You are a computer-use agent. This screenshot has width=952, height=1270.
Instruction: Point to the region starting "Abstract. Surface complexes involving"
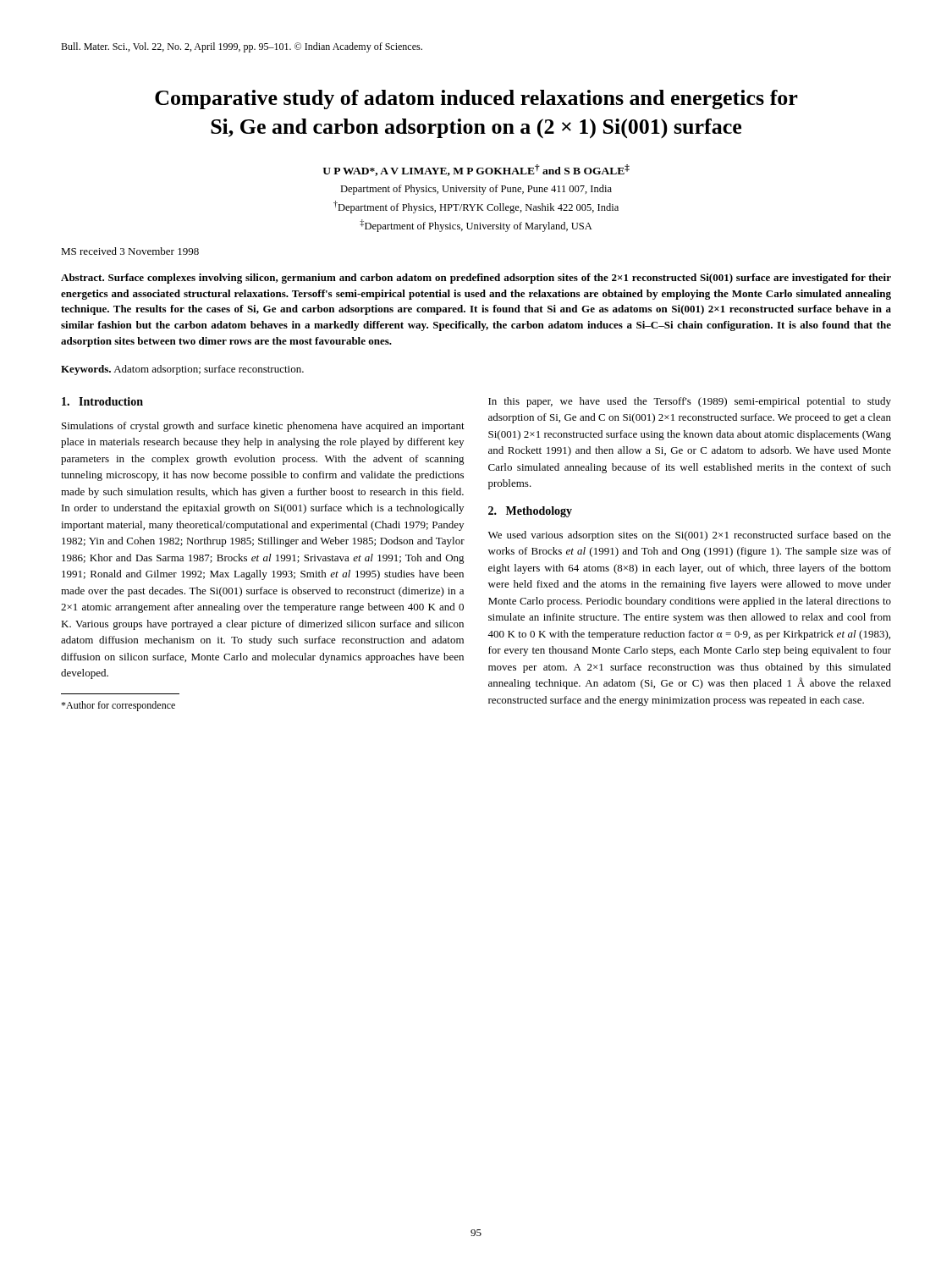(476, 310)
